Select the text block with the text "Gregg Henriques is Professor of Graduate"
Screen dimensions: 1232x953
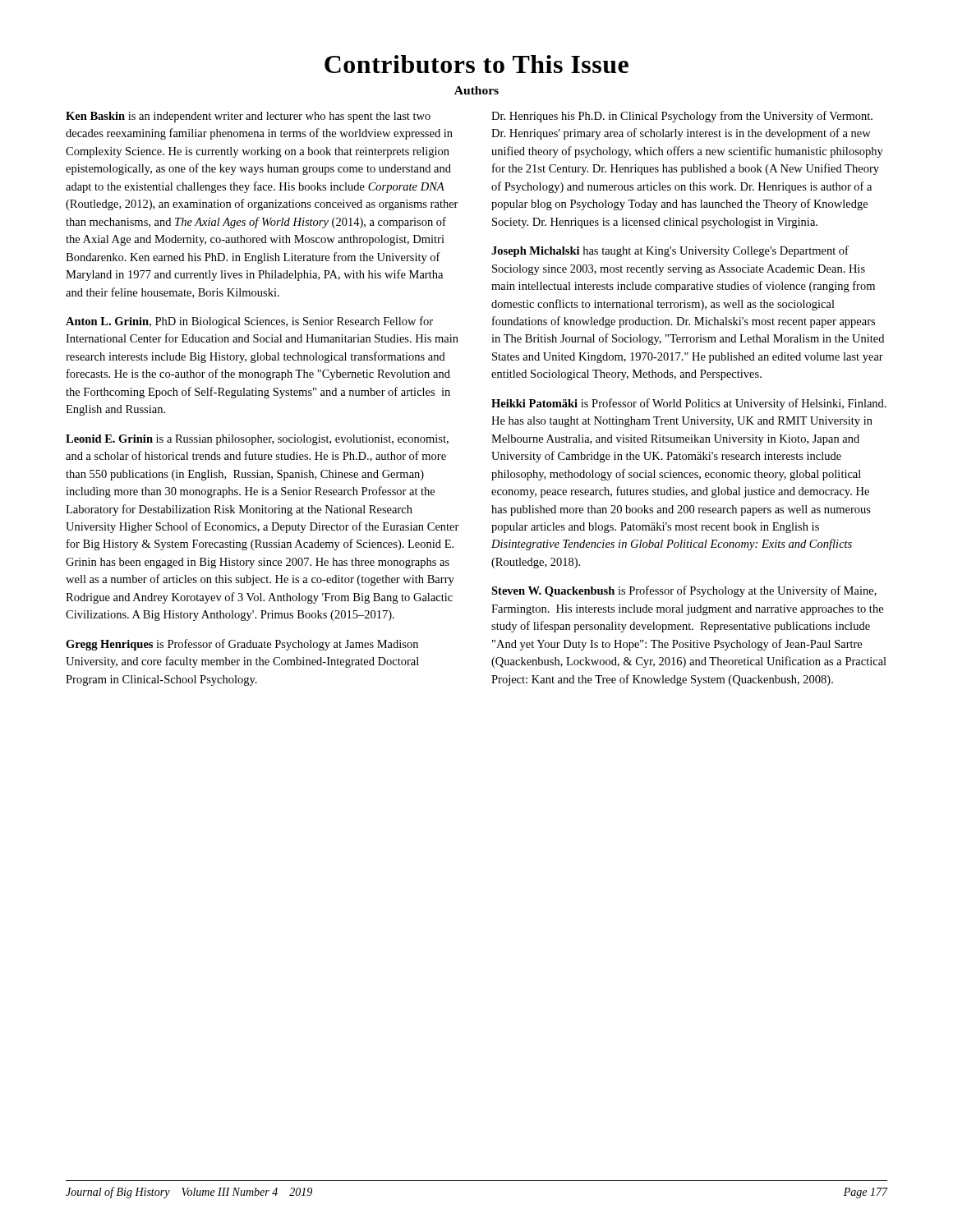[264, 662]
